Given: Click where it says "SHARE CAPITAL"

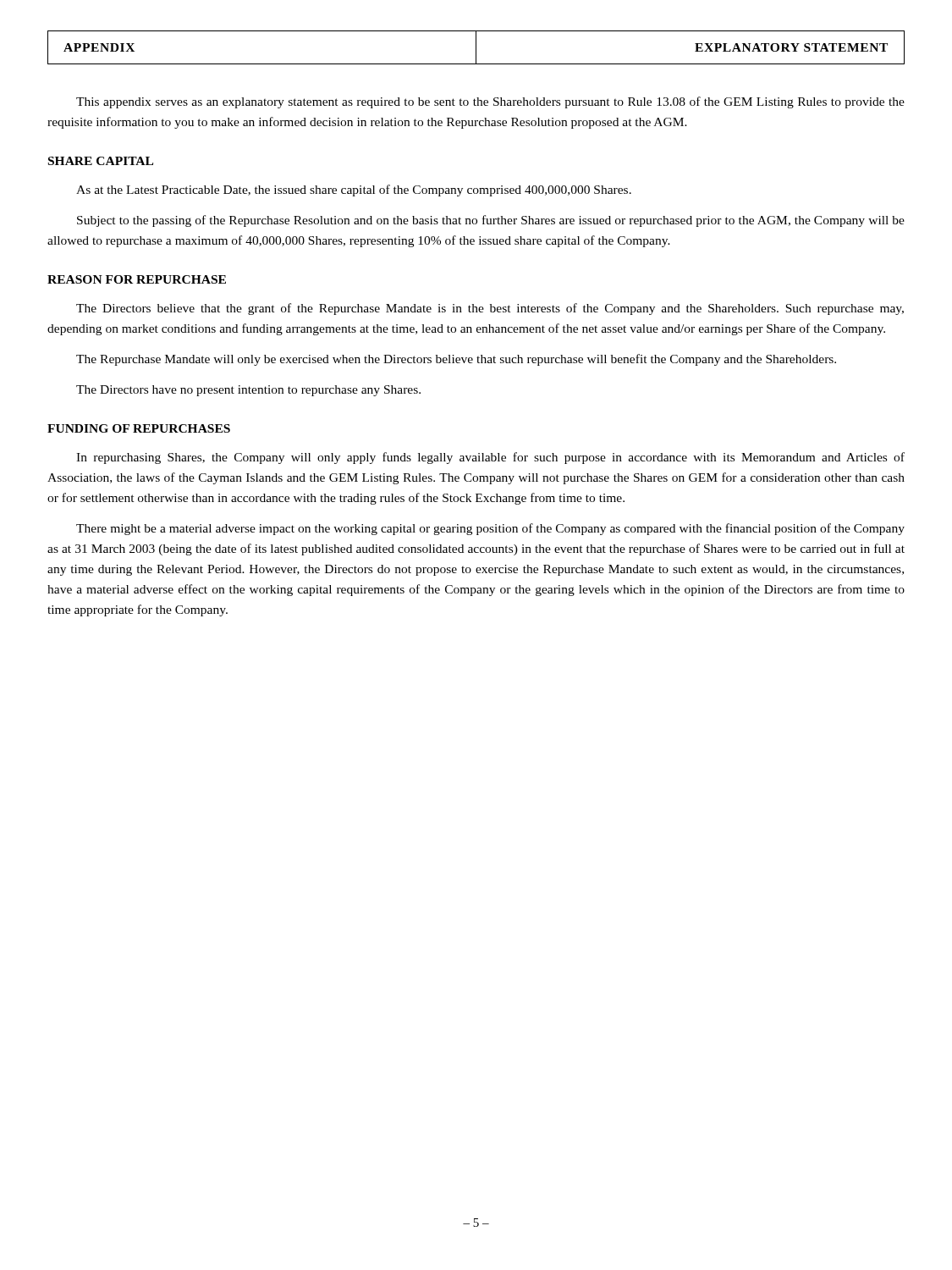Looking at the screenshot, I should [101, 160].
